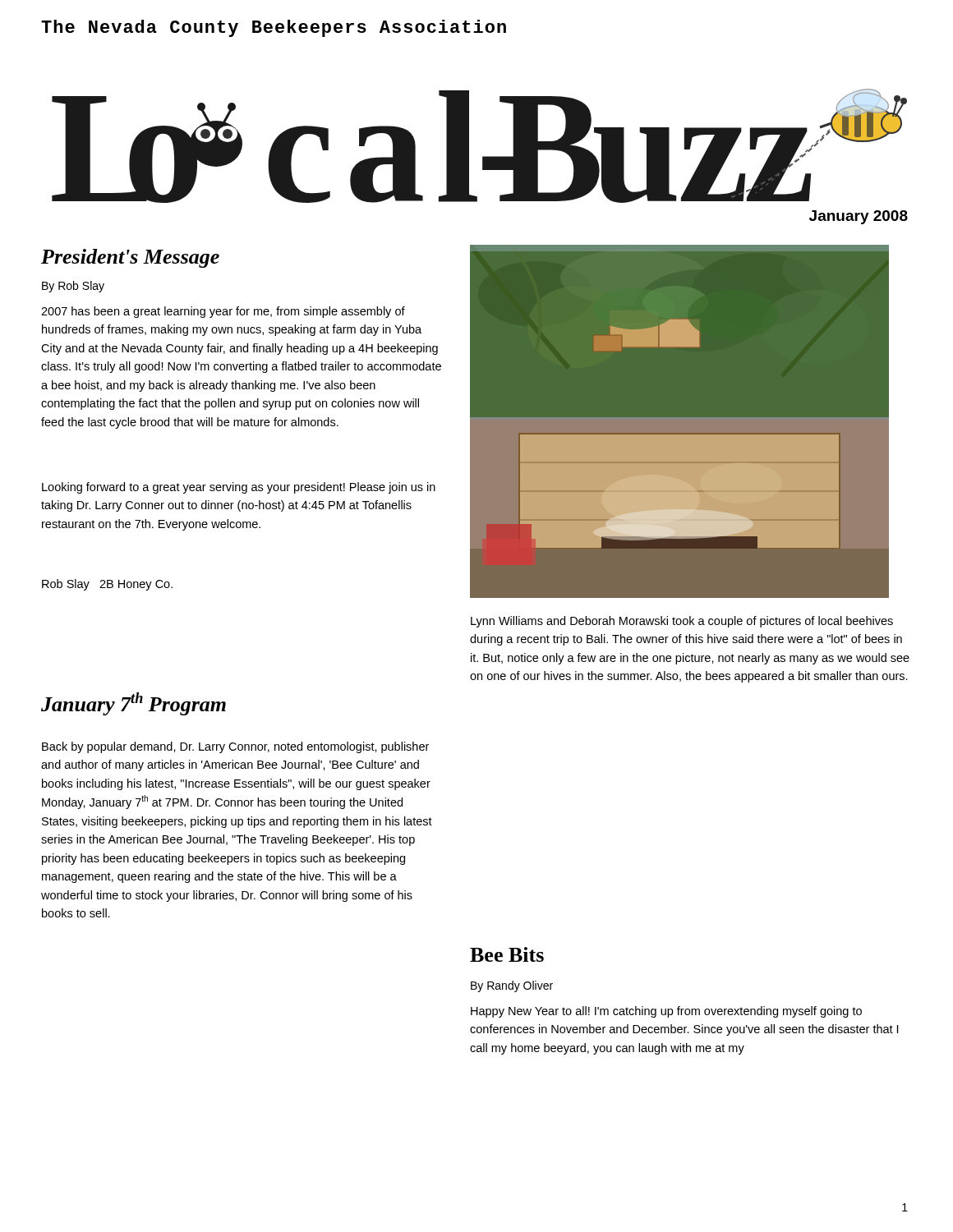Navigate to the block starting "2007 has been a great learning year"
The height and width of the screenshot is (1232, 953).
point(241,367)
